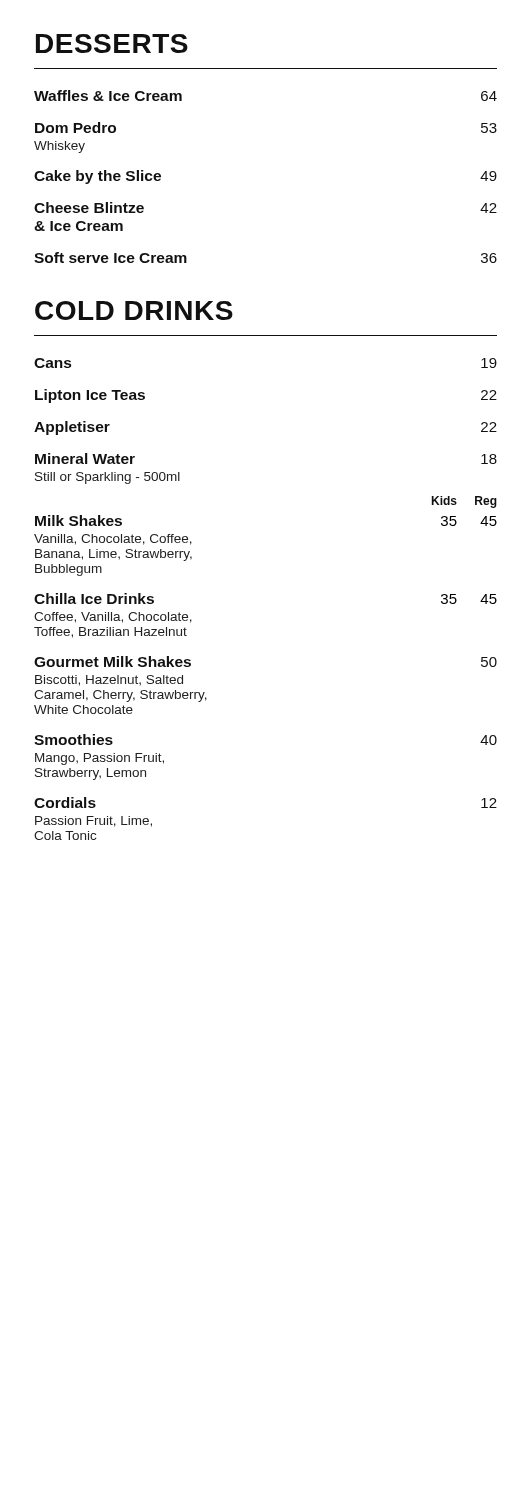Click on the list item that says "Dom Pedro Whiskey 53"
Screen dimensions: 1500x531
pyautogui.click(x=82, y=128)
